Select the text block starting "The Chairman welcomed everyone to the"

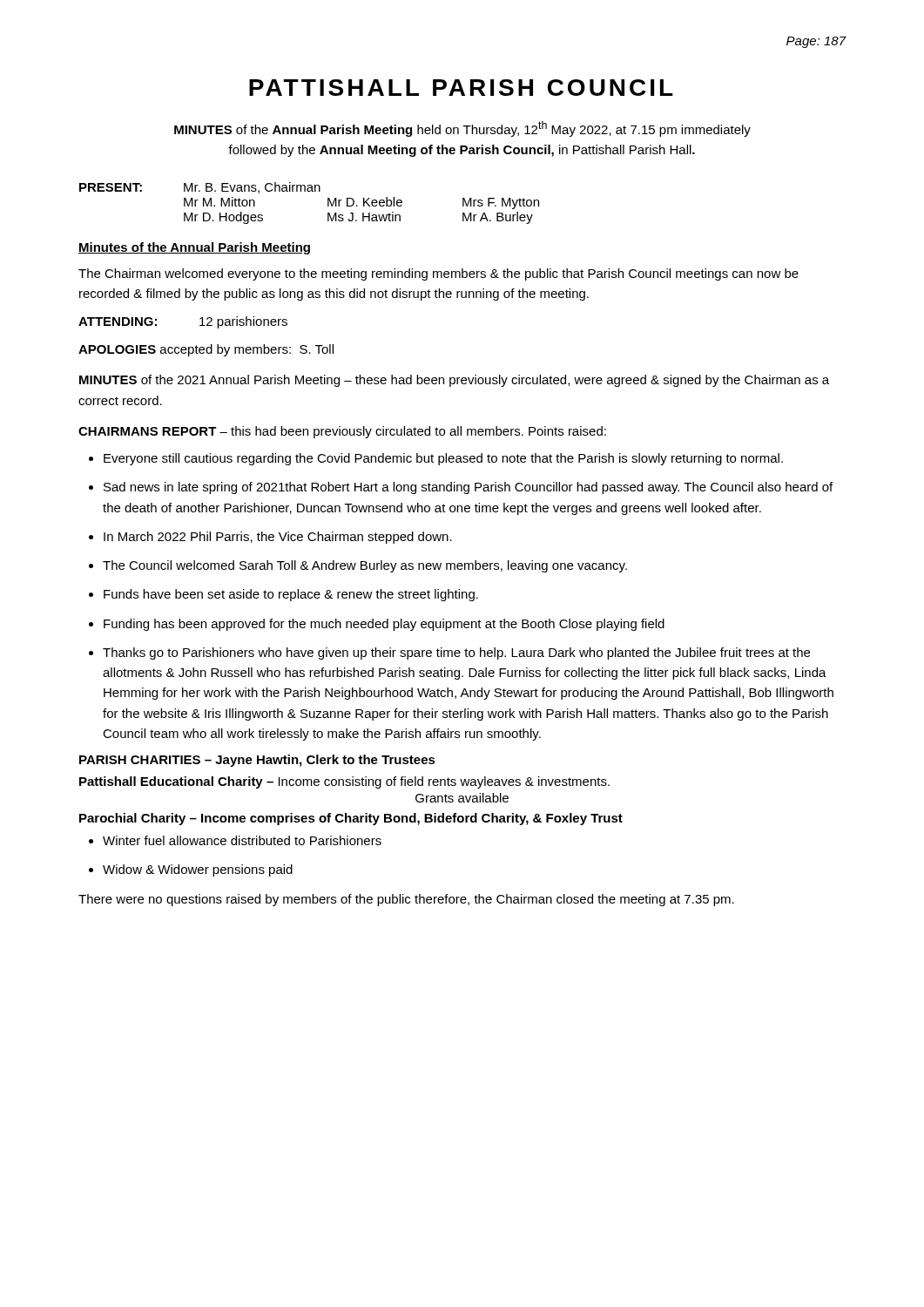click(x=439, y=283)
